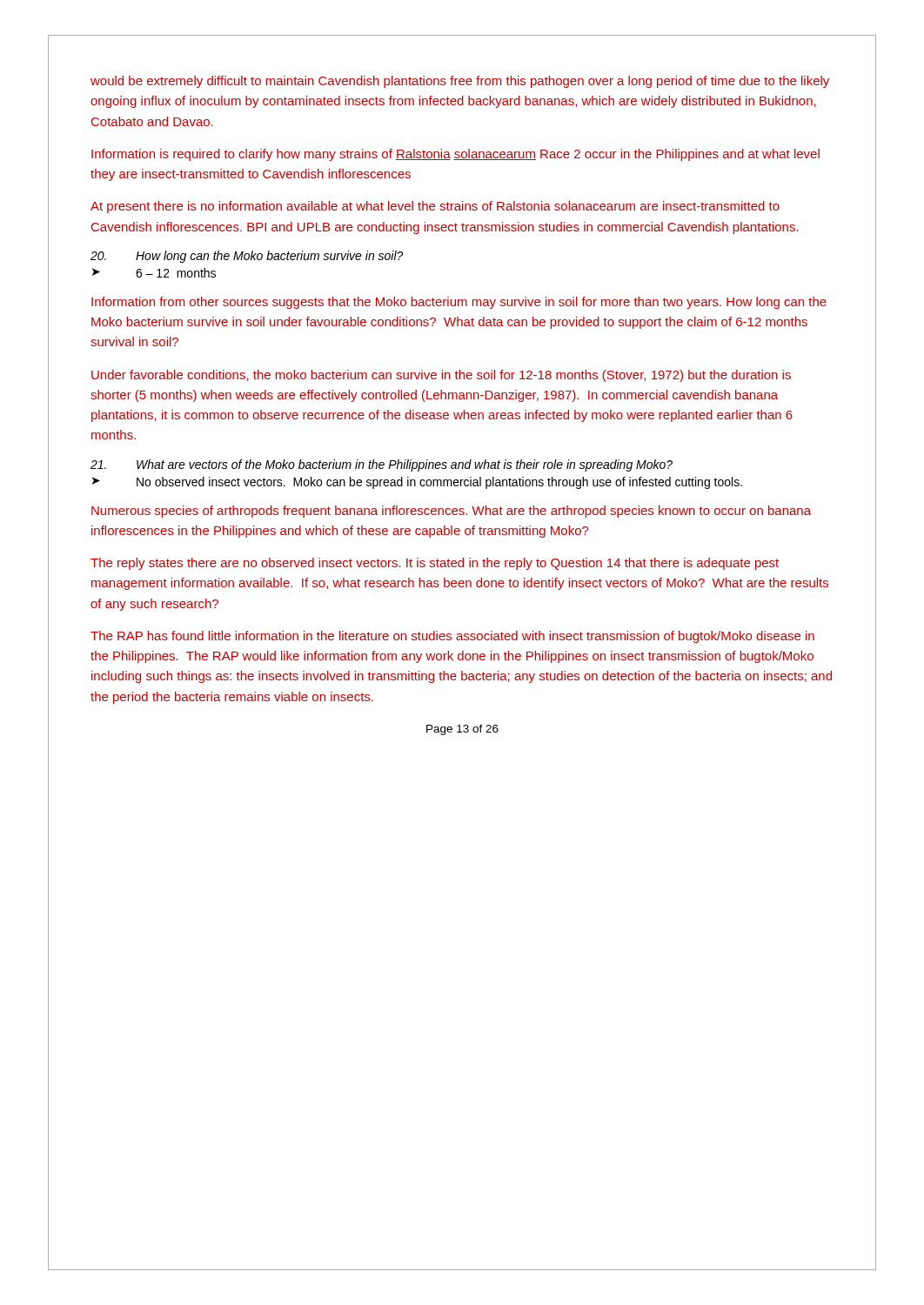924x1305 pixels.
Task: Click on the region starting "➤ No observed insect vectors. Moko"
Action: (462, 482)
